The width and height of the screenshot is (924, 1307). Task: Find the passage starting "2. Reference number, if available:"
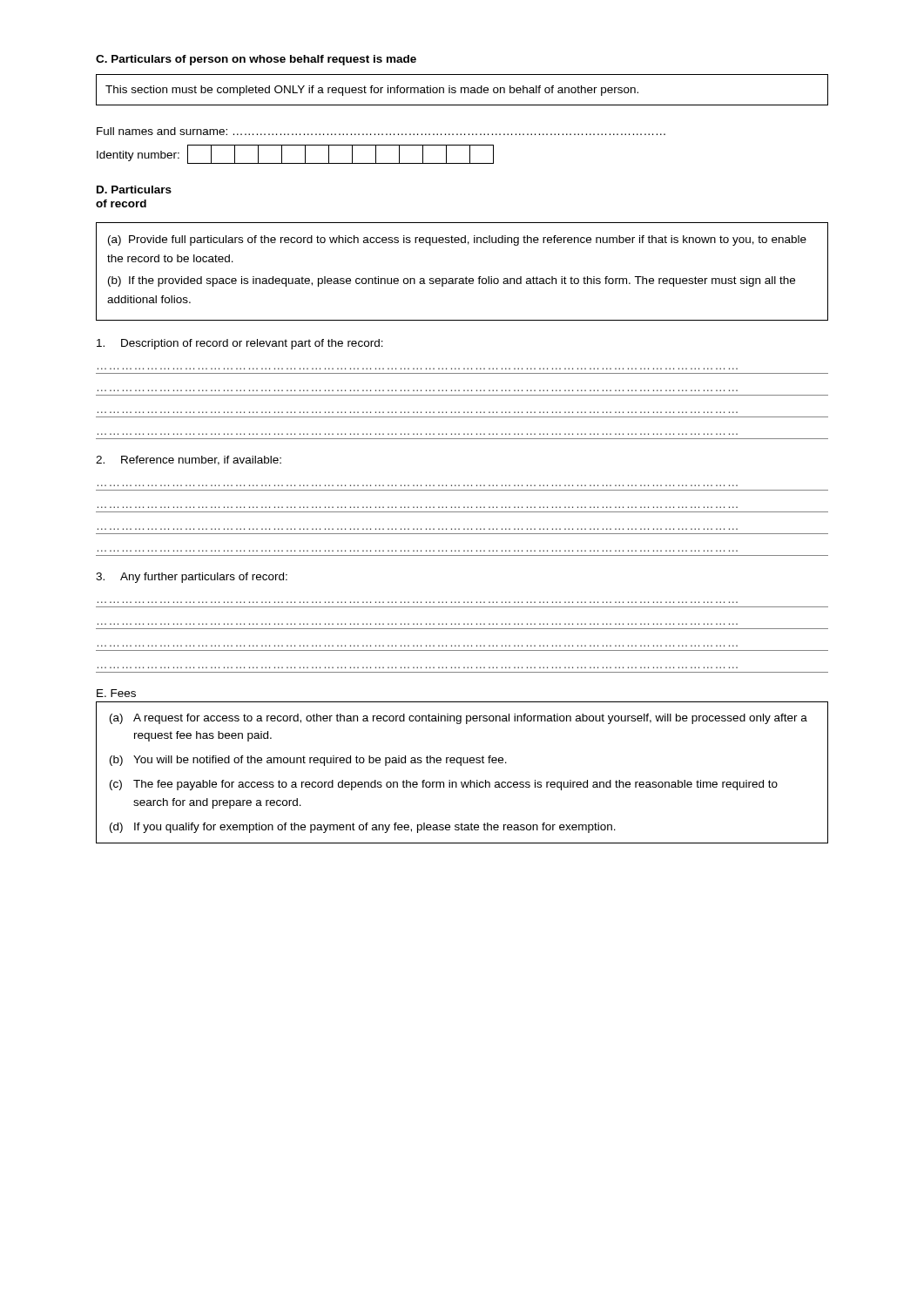(x=189, y=459)
